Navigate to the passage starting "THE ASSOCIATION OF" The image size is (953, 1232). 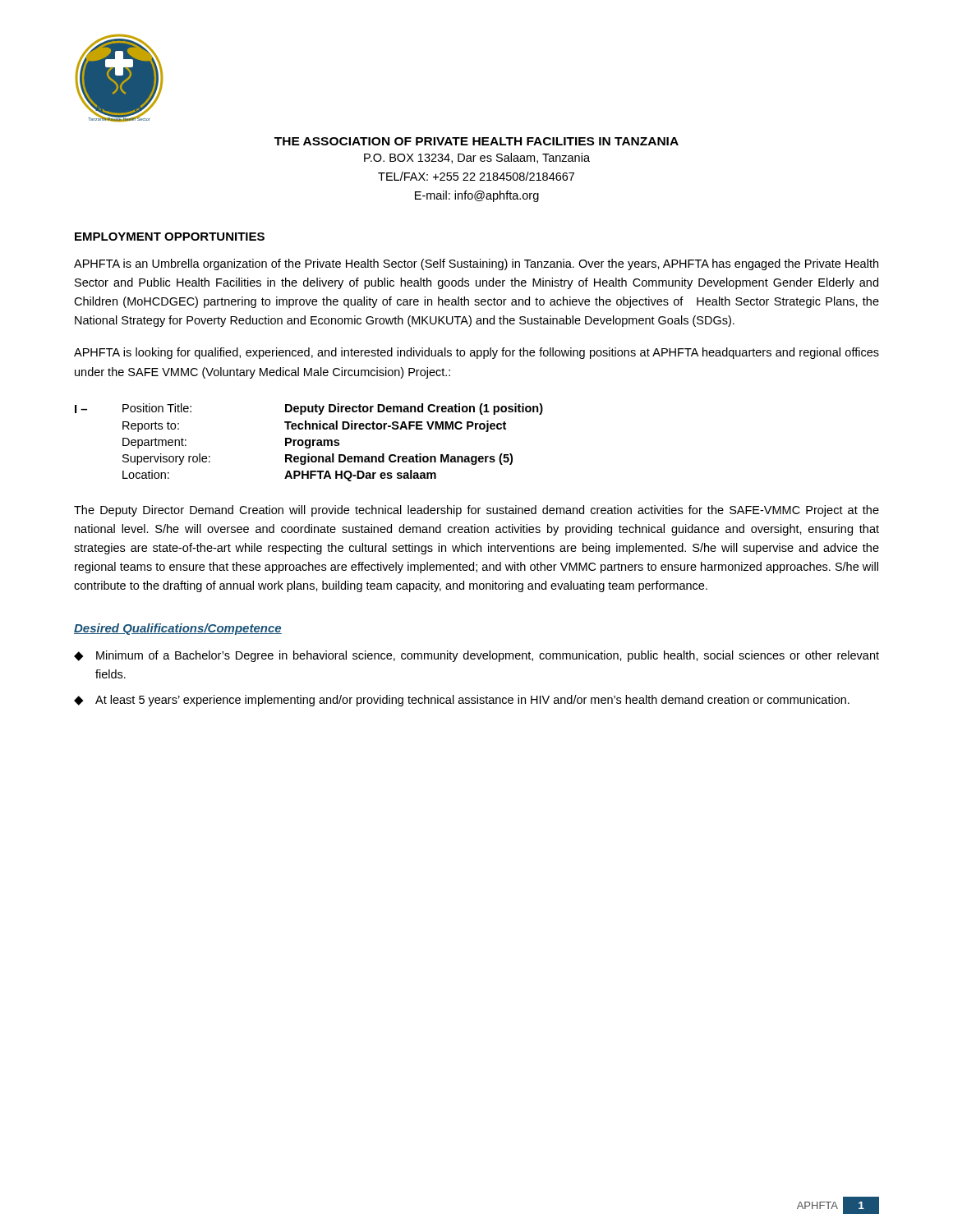[x=476, y=170]
